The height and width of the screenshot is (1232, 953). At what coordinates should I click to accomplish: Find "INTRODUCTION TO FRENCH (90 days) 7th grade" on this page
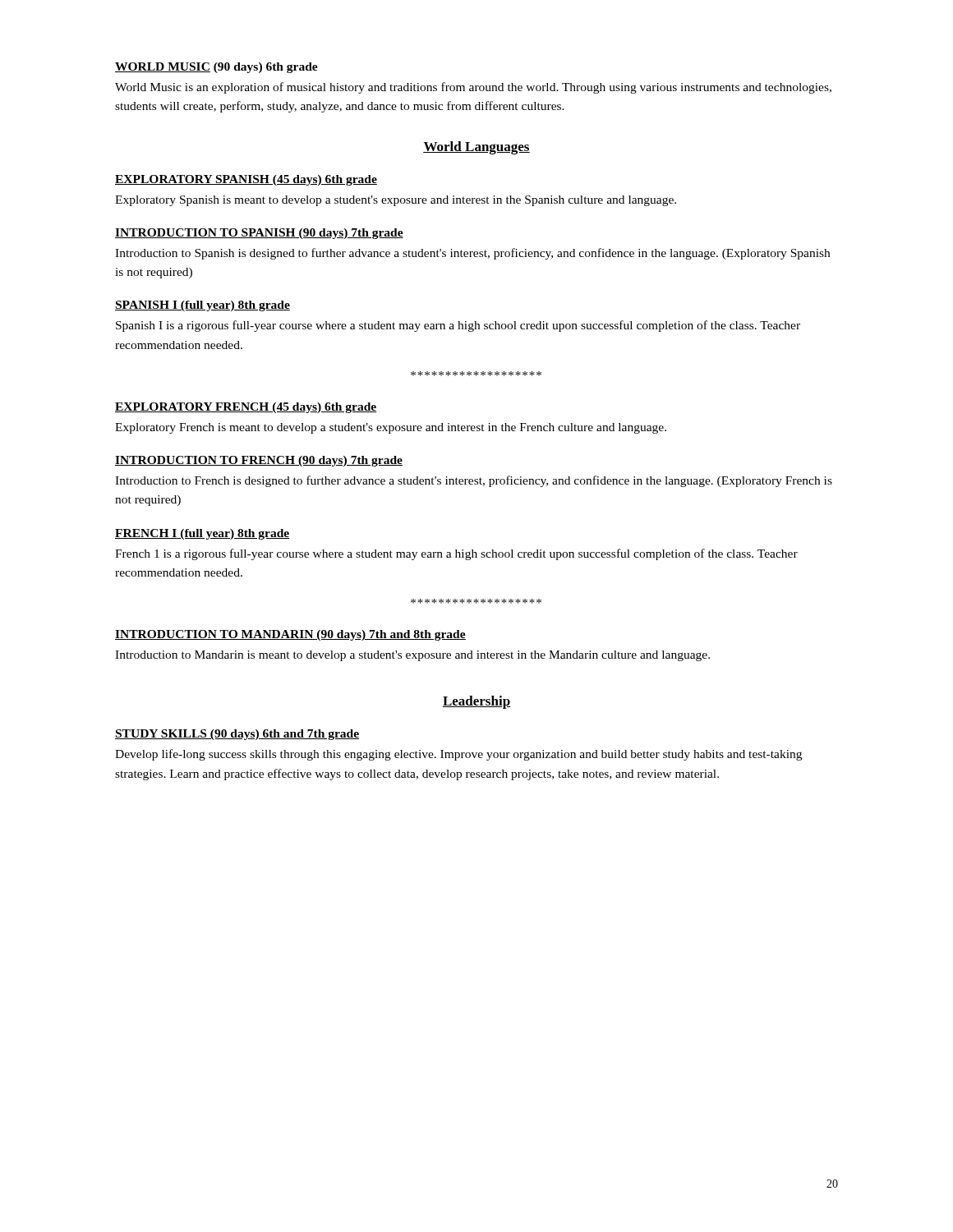(x=259, y=460)
